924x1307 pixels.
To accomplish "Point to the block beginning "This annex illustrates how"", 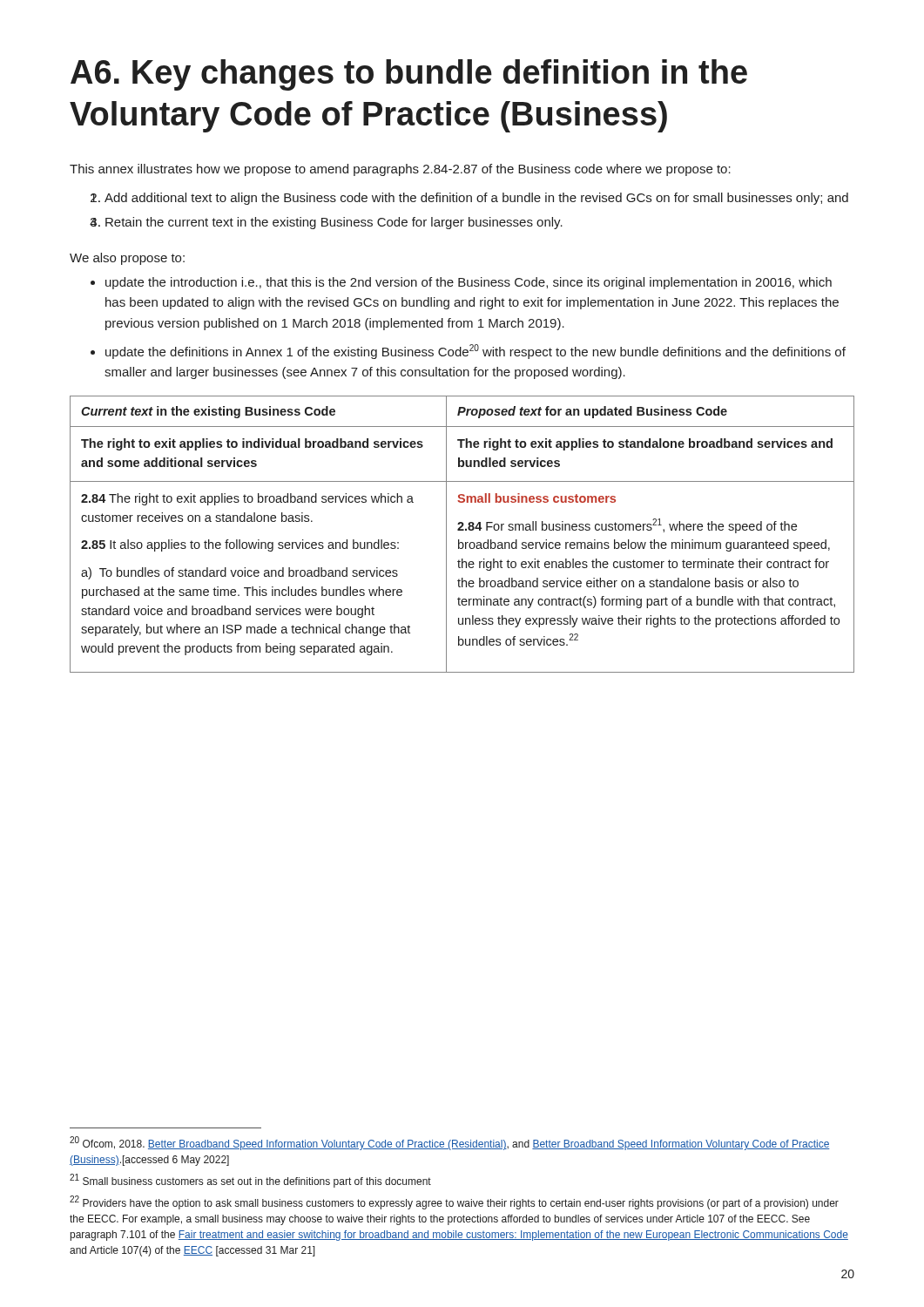I will tap(400, 169).
